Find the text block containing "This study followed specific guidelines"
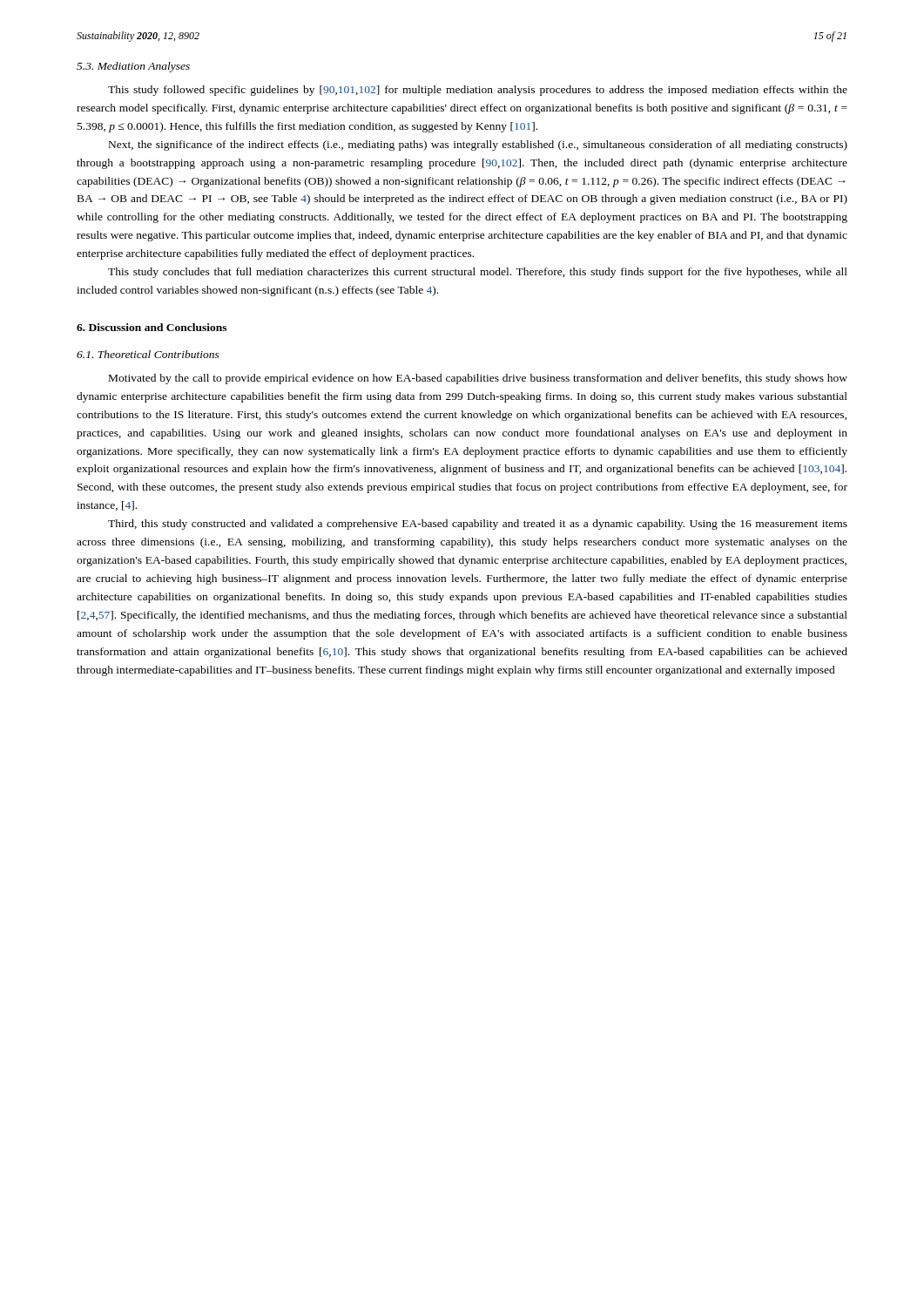Screen dimensions: 1307x924 (462, 108)
